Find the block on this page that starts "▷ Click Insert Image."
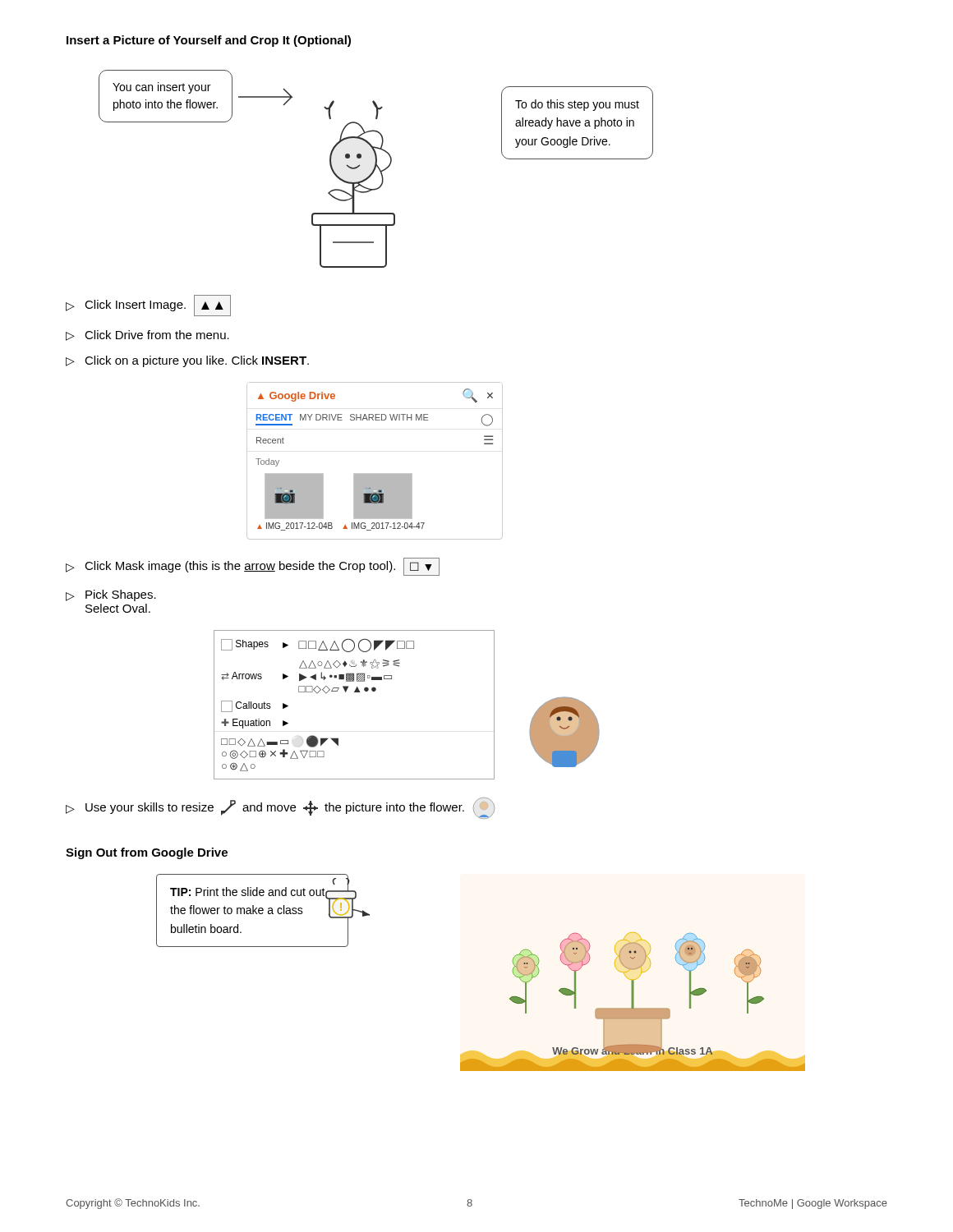Image resolution: width=953 pixels, height=1232 pixels. (x=148, y=306)
